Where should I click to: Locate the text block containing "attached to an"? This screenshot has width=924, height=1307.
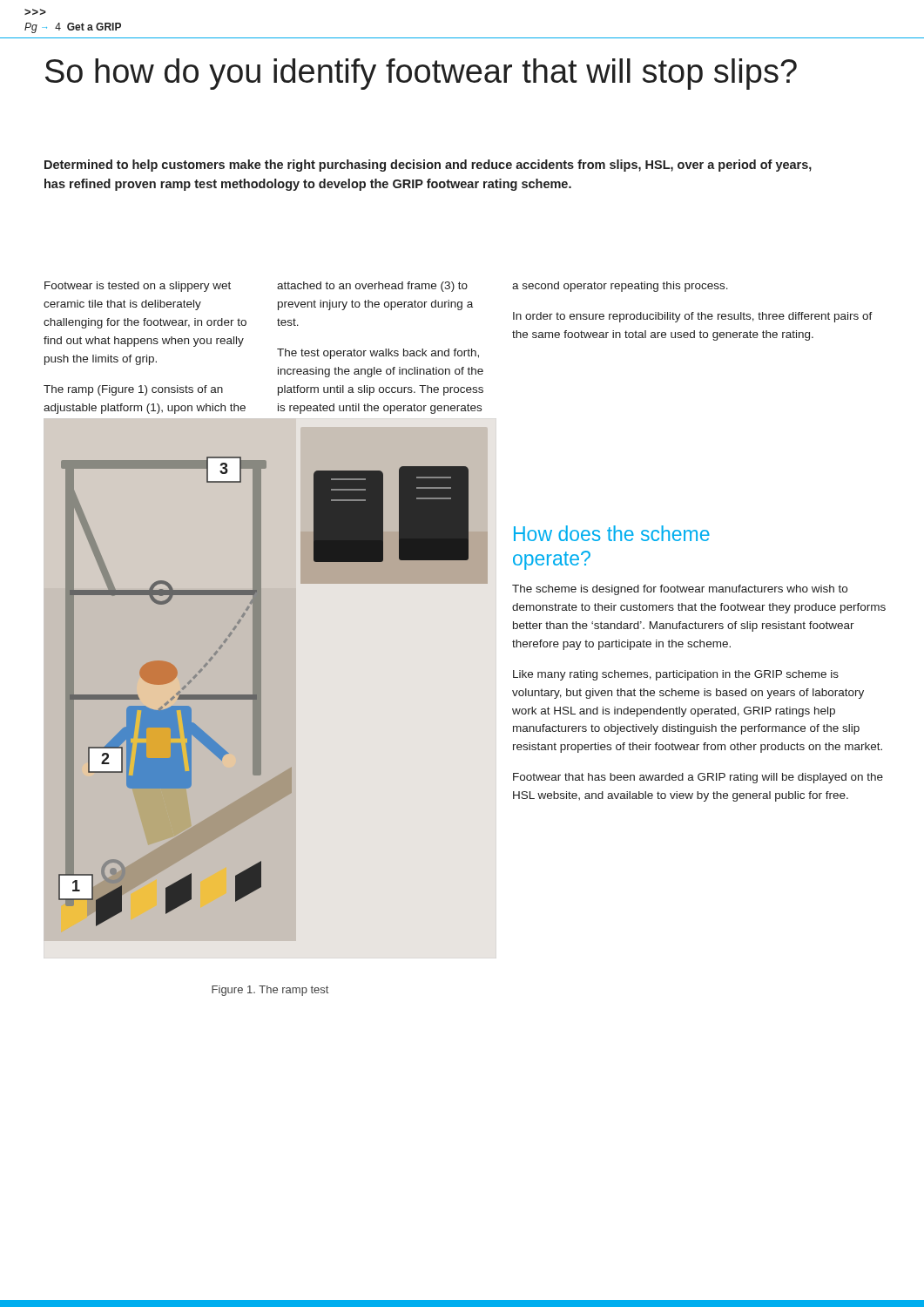(381, 365)
